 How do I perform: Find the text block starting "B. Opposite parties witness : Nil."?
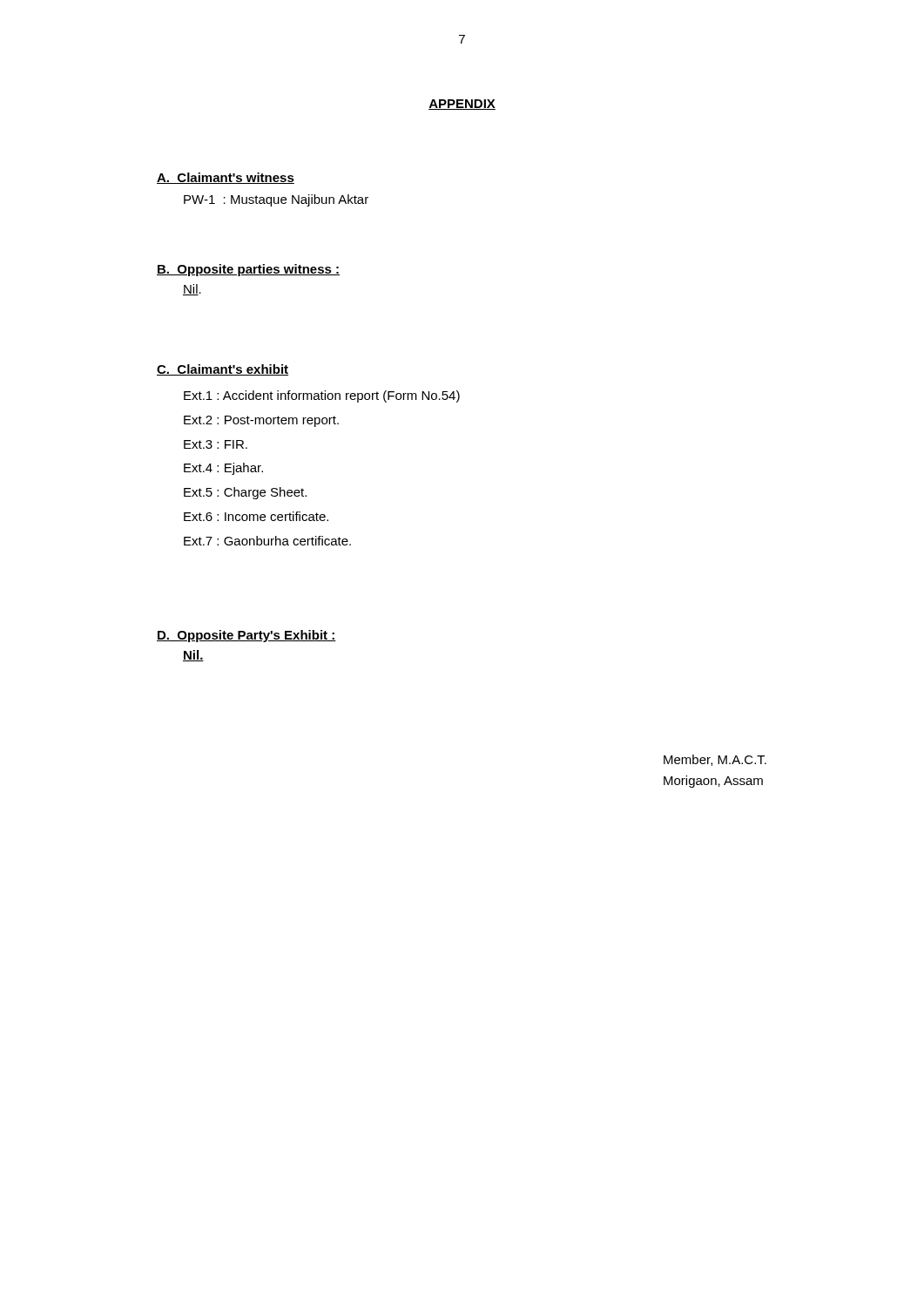coord(248,279)
